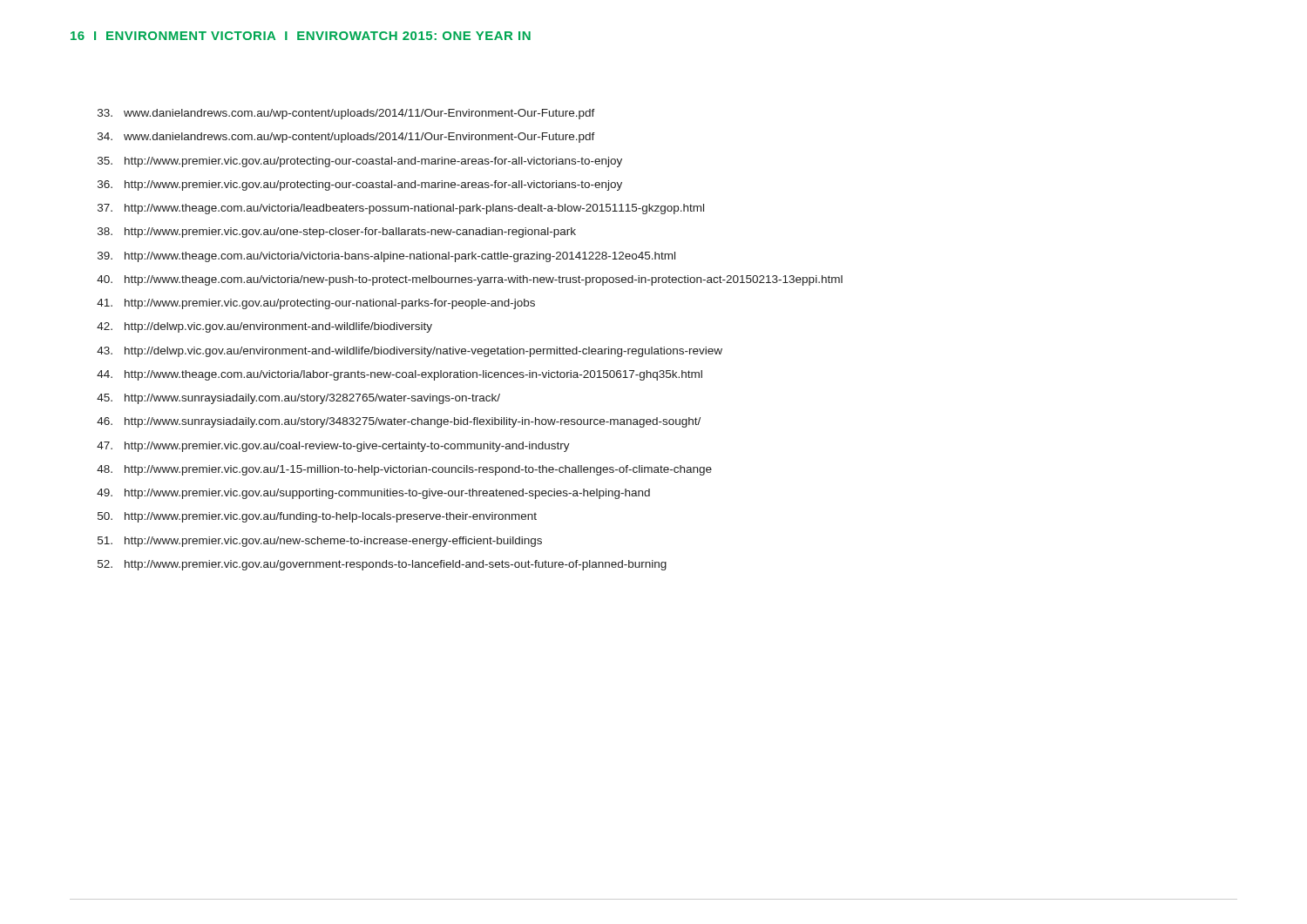Click where it says "33. www.danielandrews.com.au/wp-content/uploads/2014/11/Our-Environment-Our-Future.pdf"
Image resolution: width=1307 pixels, height=924 pixels.
332,113
